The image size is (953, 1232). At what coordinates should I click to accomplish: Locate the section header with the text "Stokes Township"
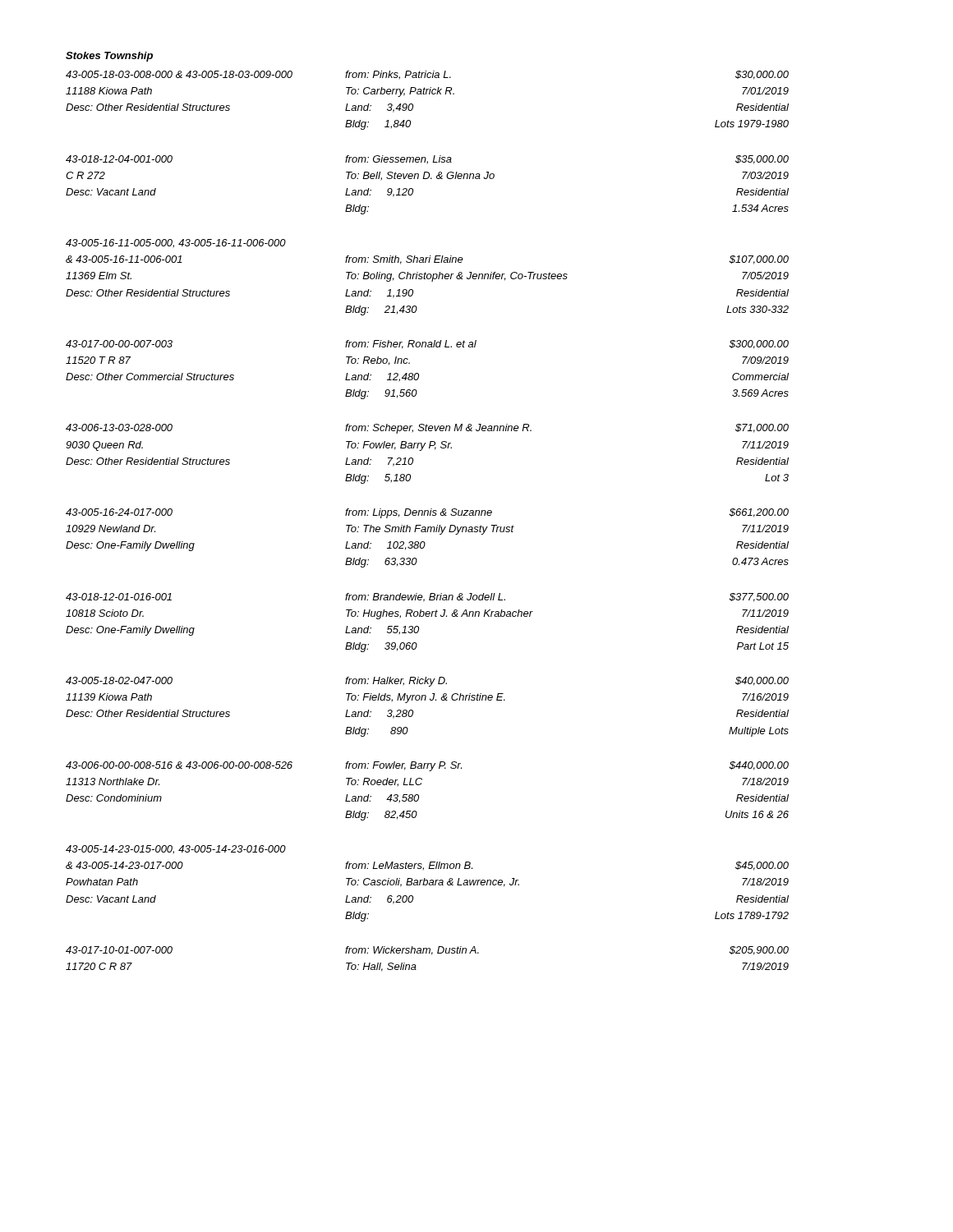pyautogui.click(x=109, y=55)
